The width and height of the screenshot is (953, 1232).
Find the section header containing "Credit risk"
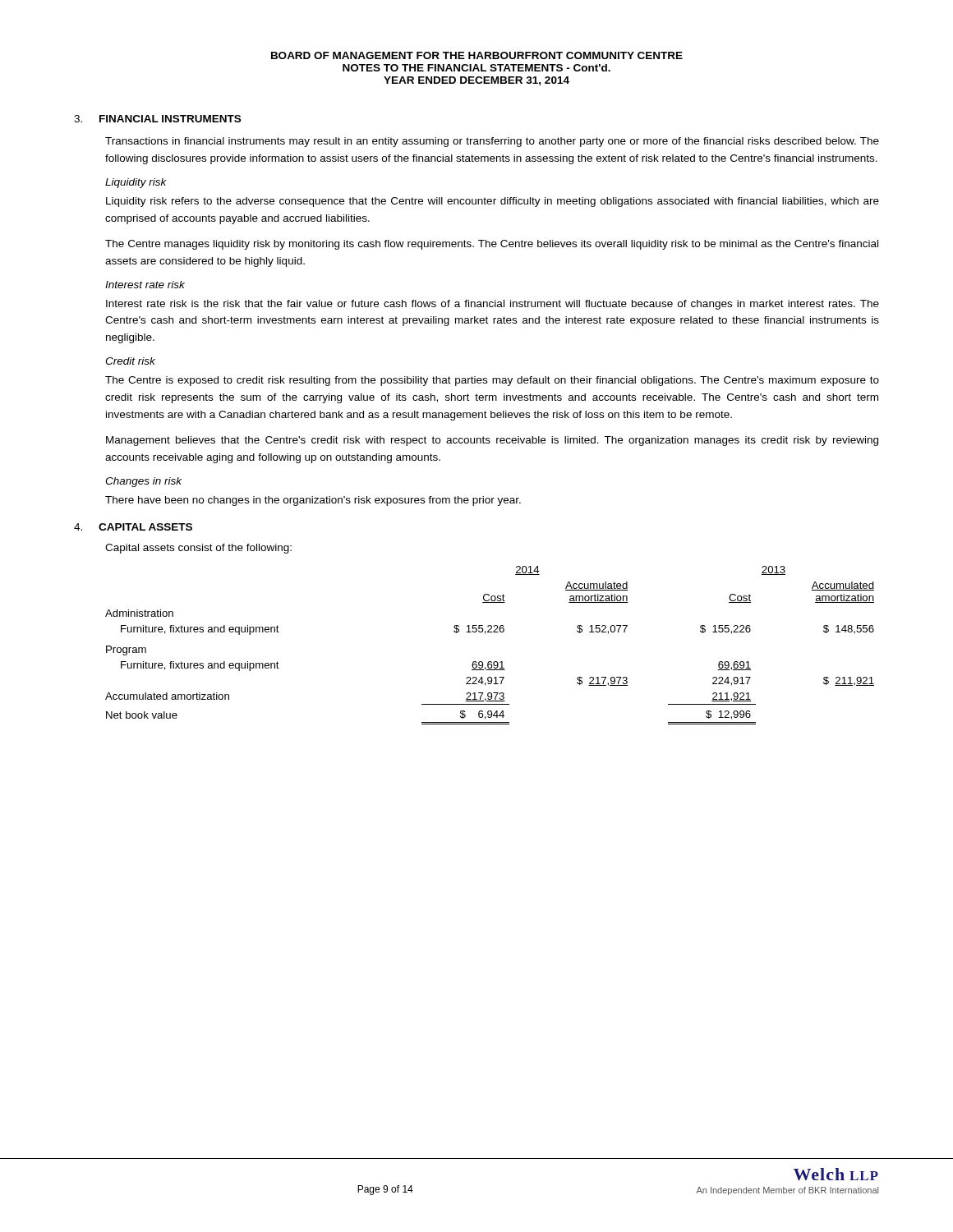130,361
